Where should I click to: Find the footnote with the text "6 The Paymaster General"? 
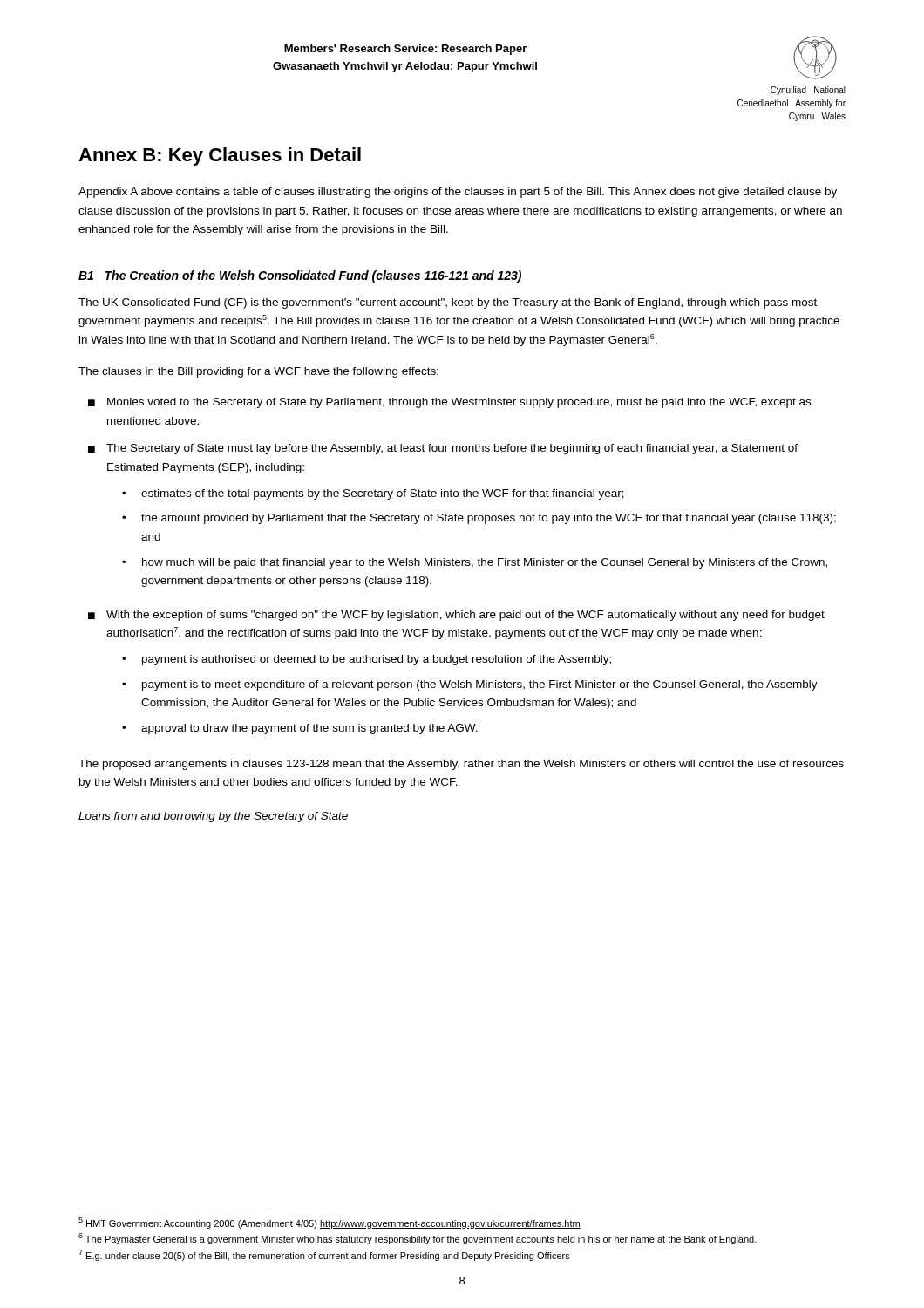[418, 1238]
